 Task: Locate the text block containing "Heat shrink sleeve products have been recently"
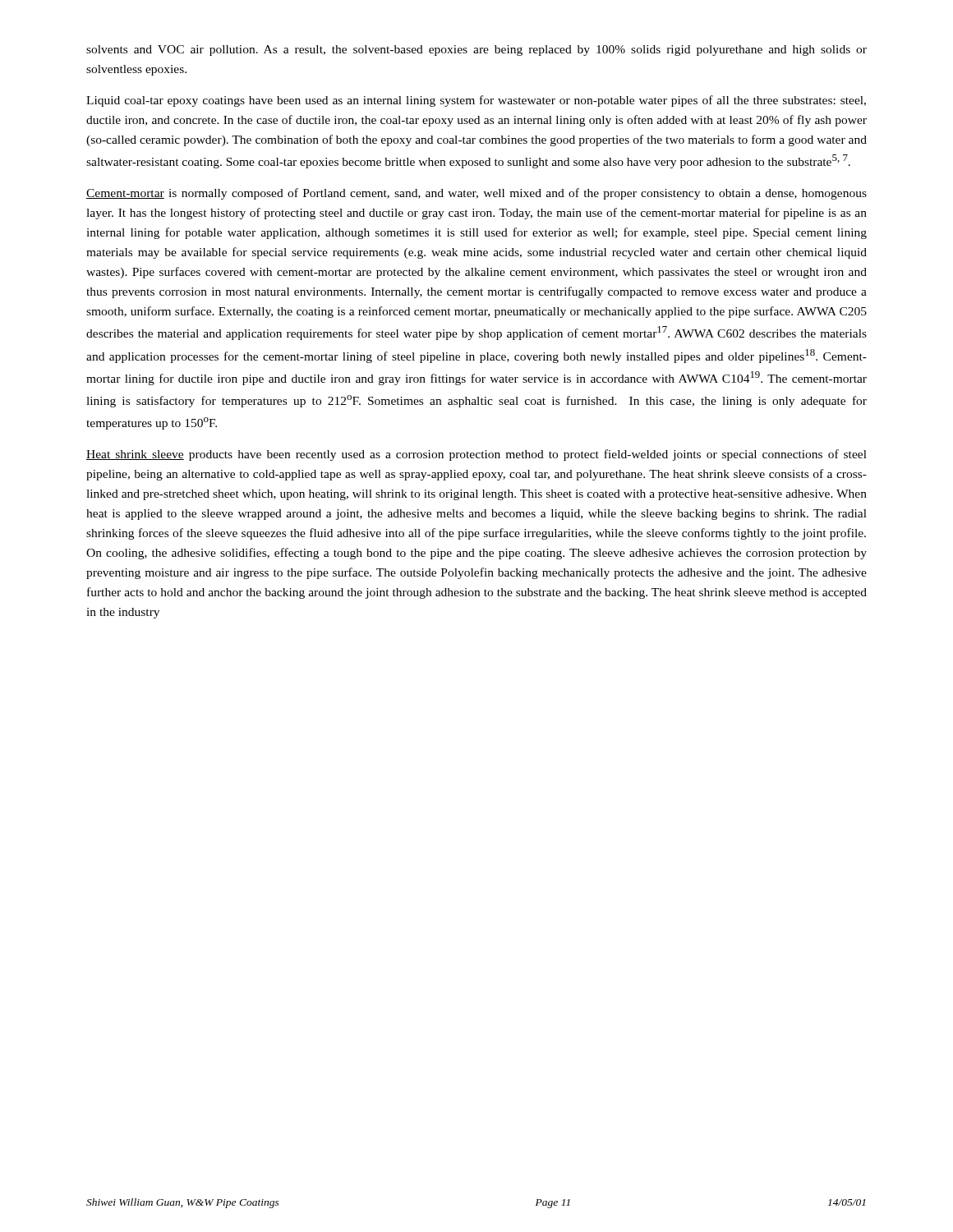point(476,533)
